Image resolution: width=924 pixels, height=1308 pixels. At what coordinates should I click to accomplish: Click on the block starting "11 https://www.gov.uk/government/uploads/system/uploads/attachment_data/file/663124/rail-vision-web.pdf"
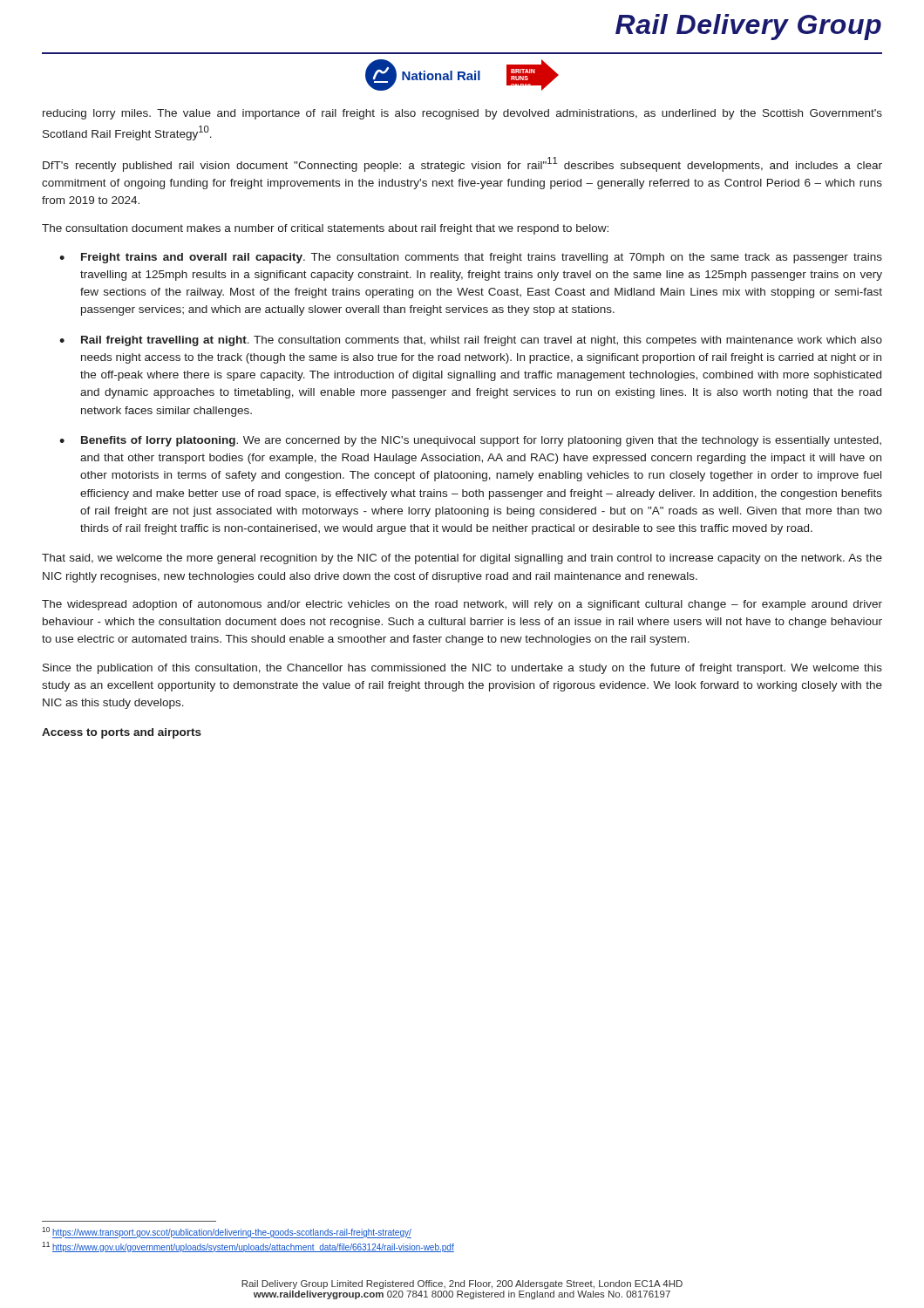(248, 1246)
